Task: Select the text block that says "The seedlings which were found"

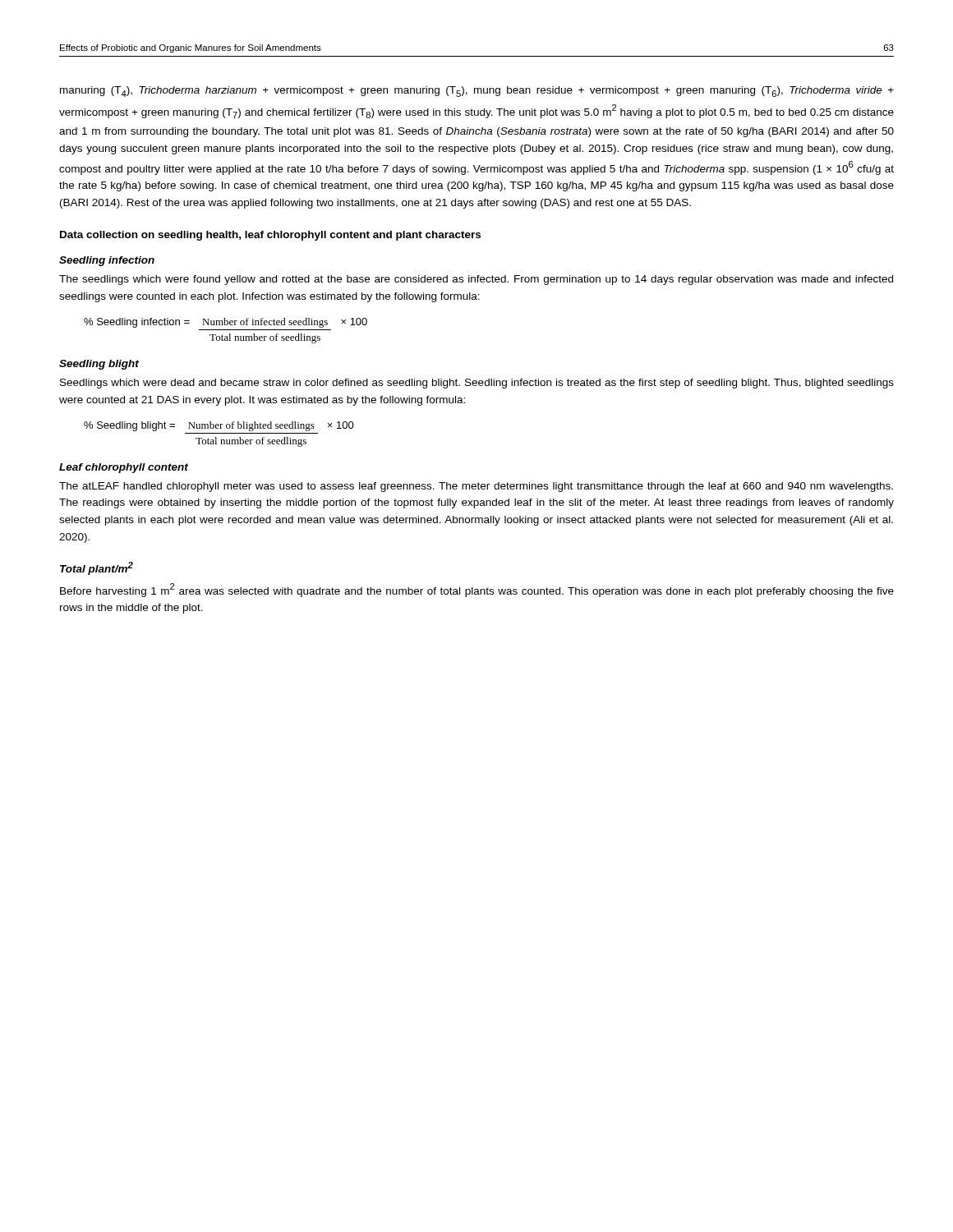Action: coord(476,287)
